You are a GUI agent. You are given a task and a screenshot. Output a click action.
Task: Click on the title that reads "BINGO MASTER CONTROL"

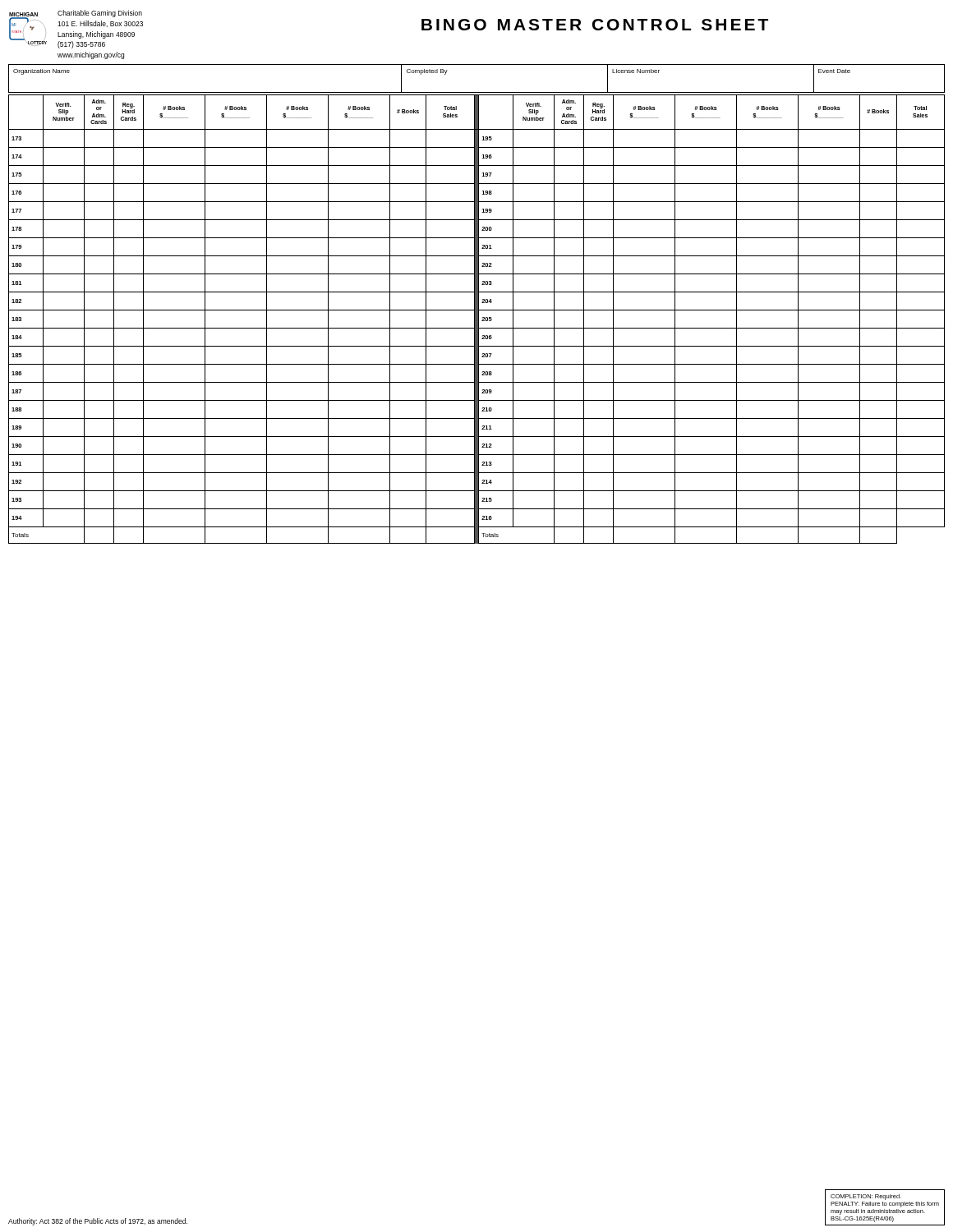tap(596, 24)
